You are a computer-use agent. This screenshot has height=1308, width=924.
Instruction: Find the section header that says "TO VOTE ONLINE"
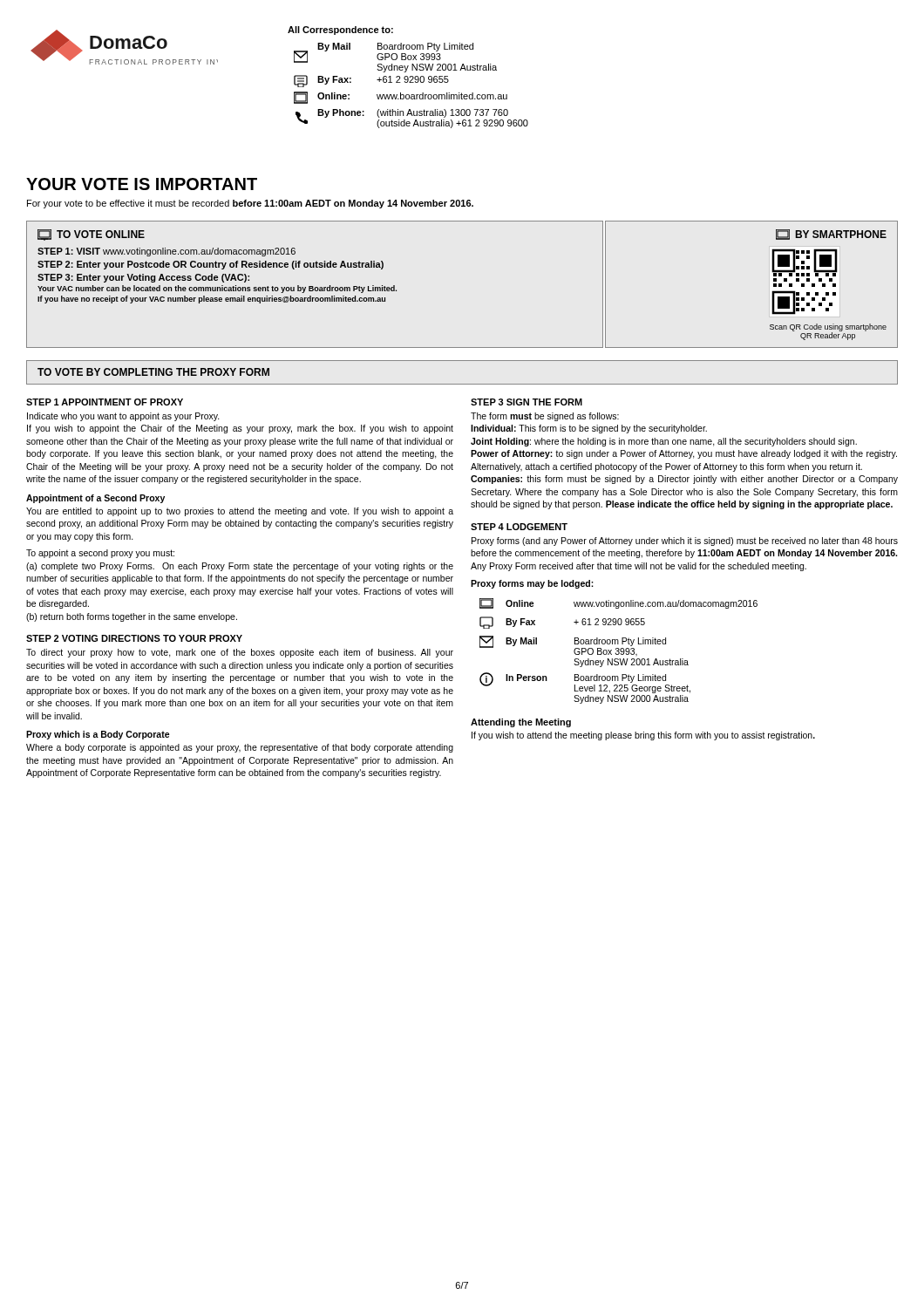91,235
